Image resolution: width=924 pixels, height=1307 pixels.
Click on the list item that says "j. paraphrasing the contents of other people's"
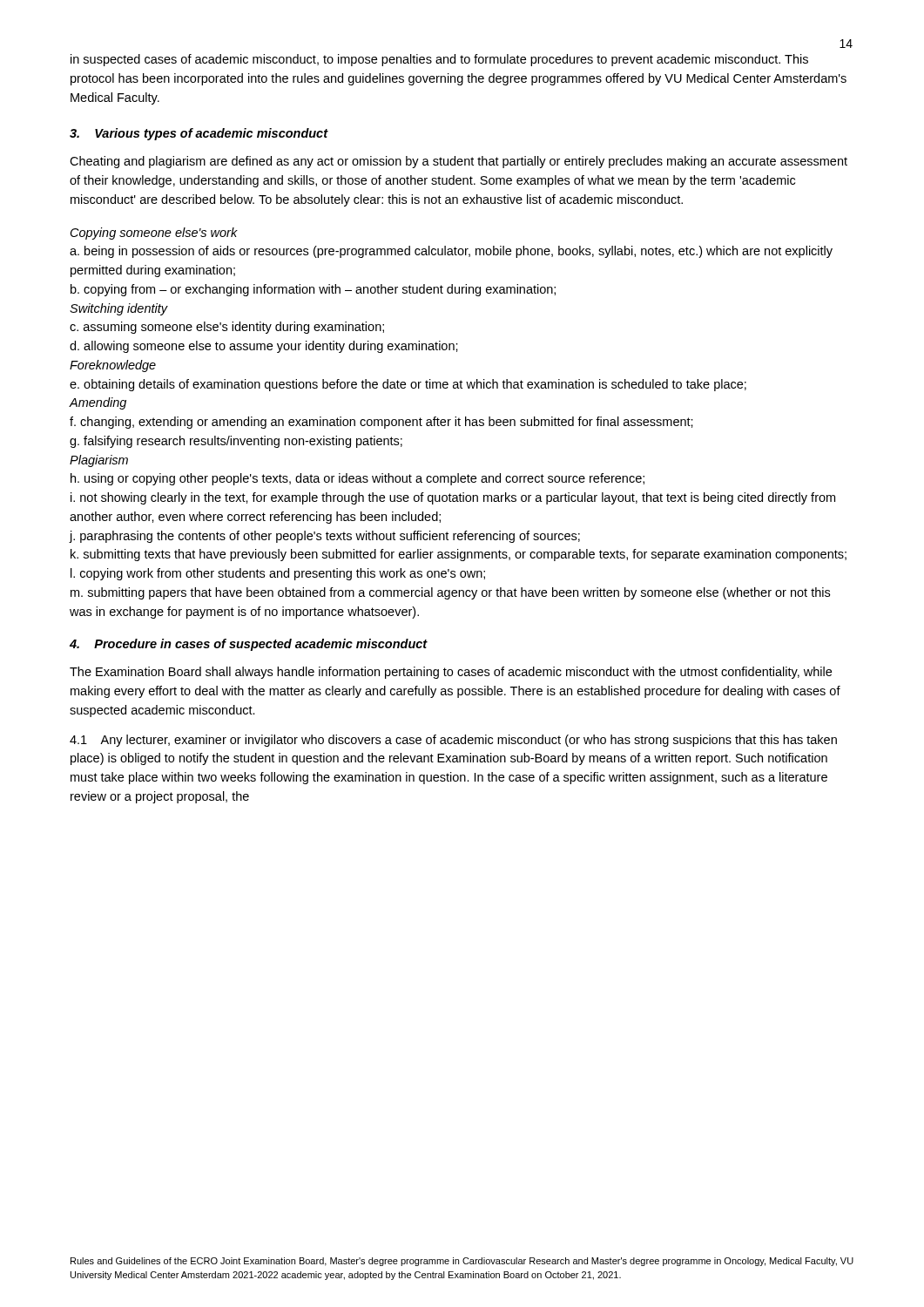click(x=325, y=535)
